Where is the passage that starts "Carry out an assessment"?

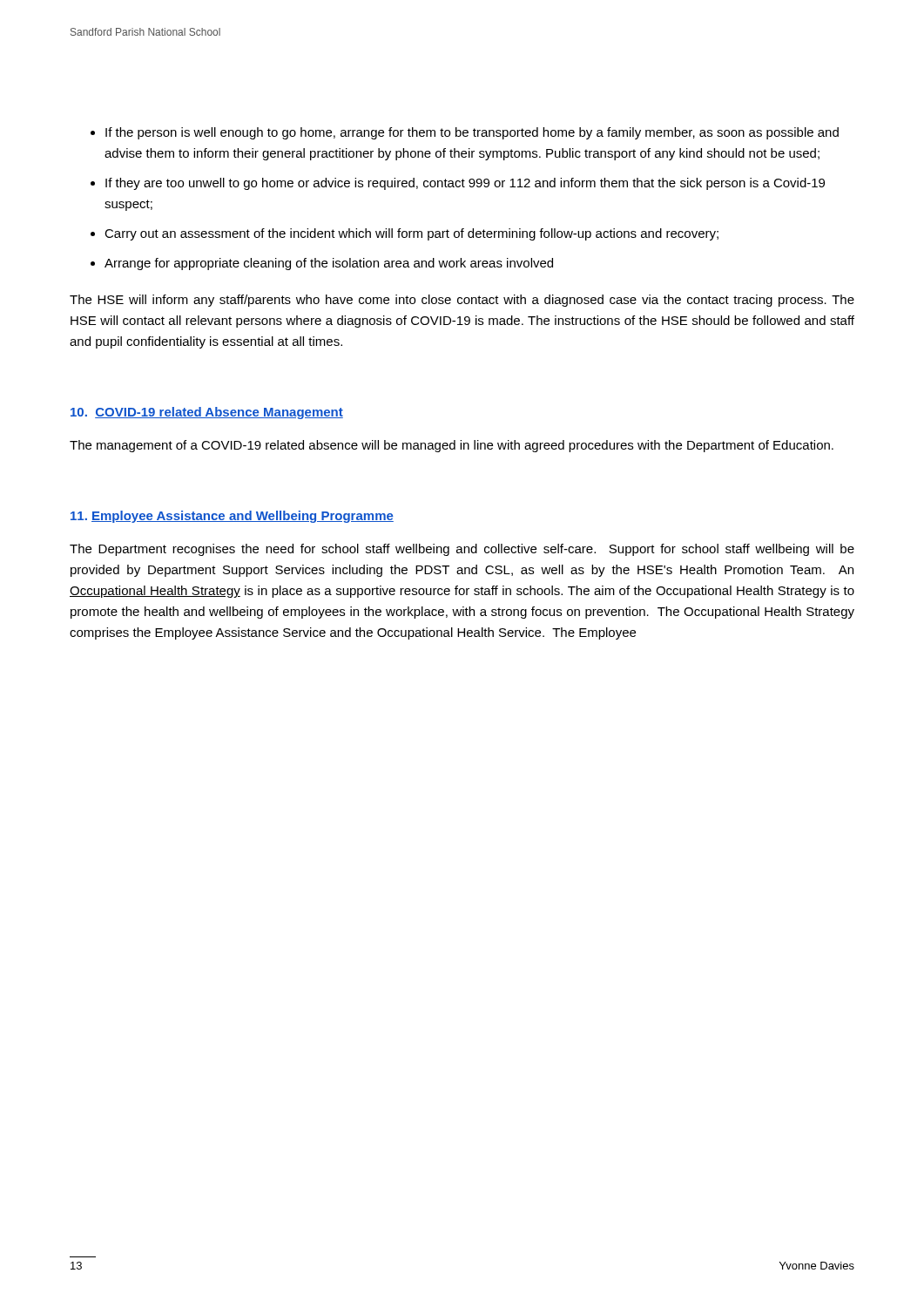(479, 234)
